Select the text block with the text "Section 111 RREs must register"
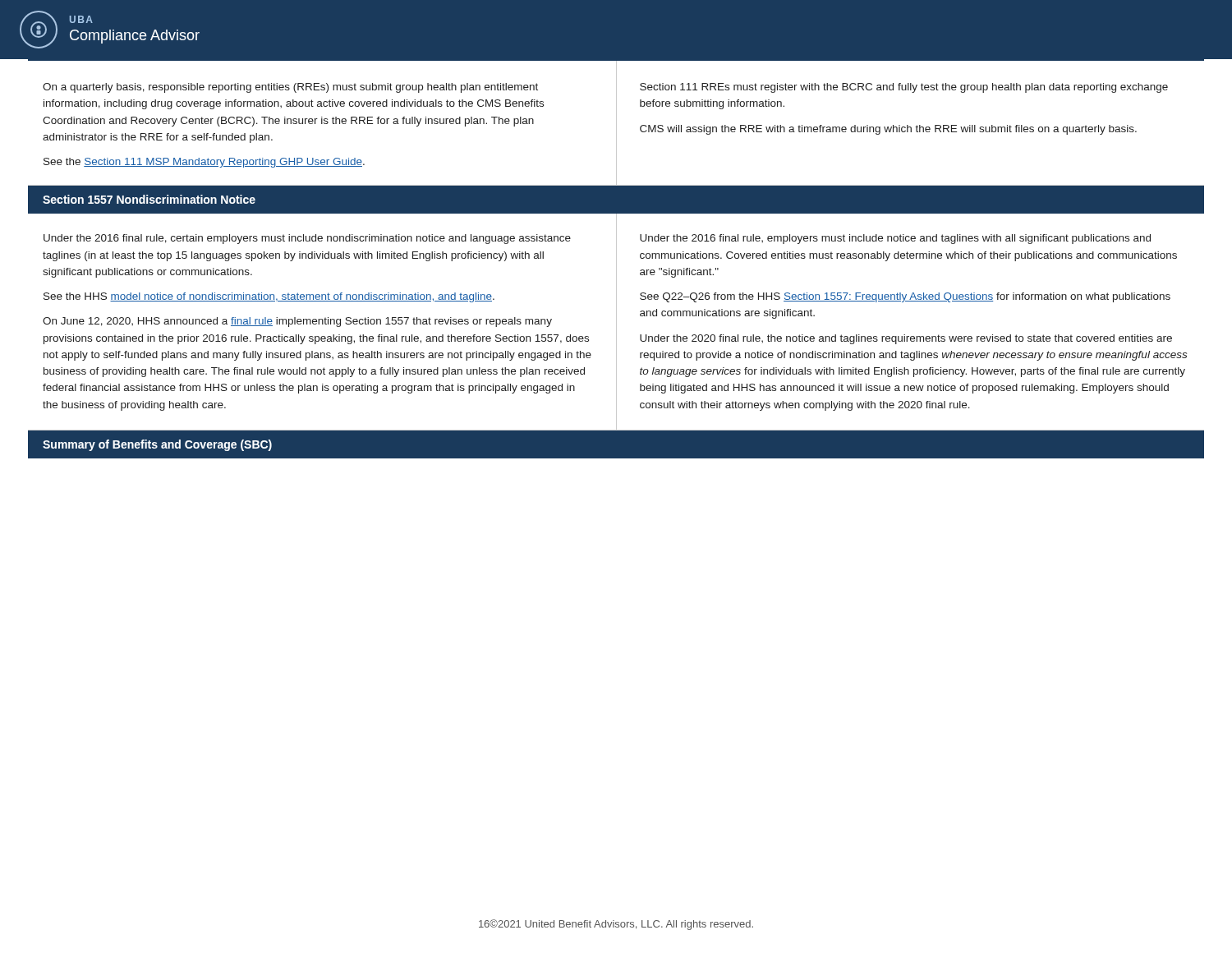Viewport: 1232px width, 953px height. click(904, 88)
